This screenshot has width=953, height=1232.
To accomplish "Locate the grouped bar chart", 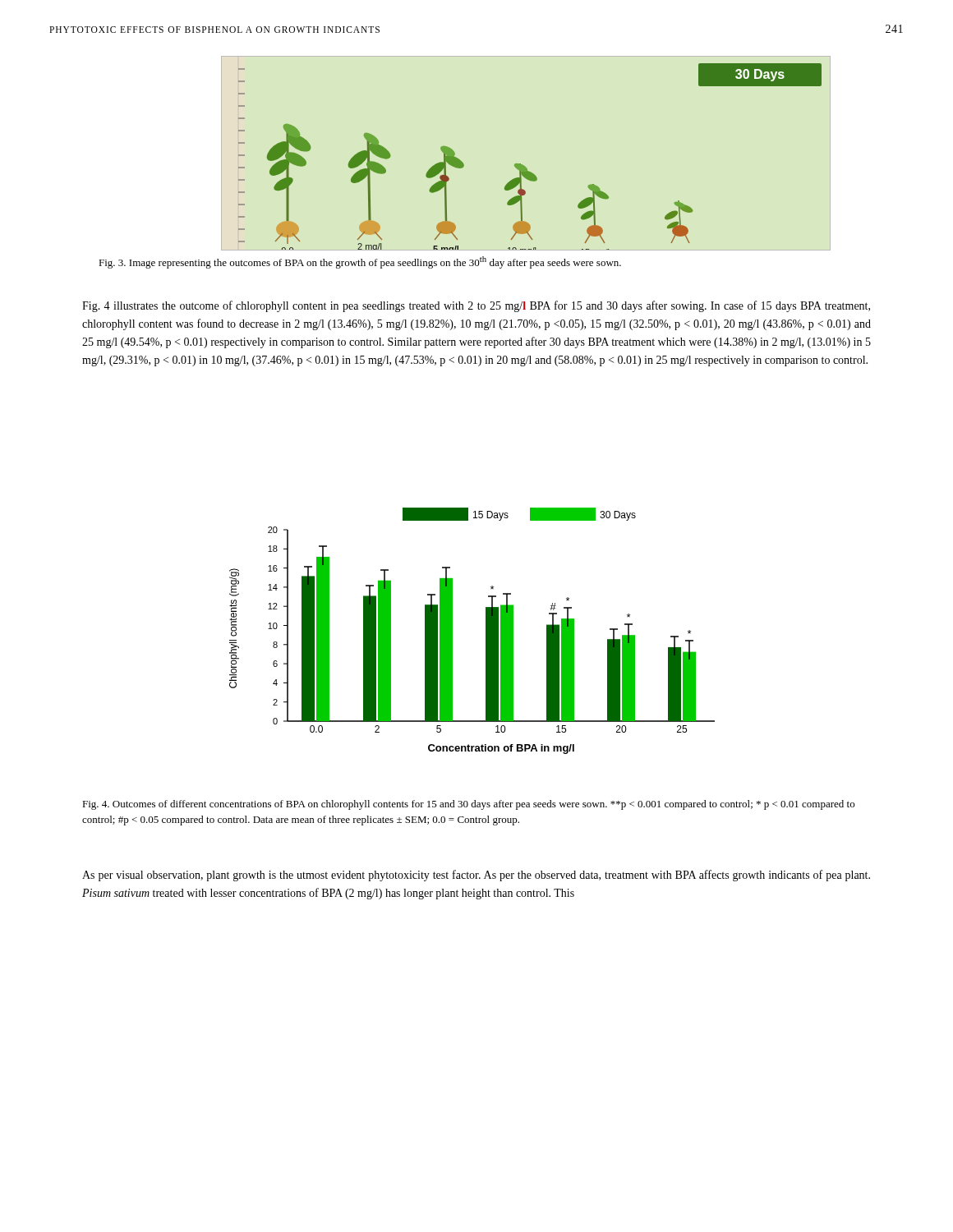I will 476,642.
